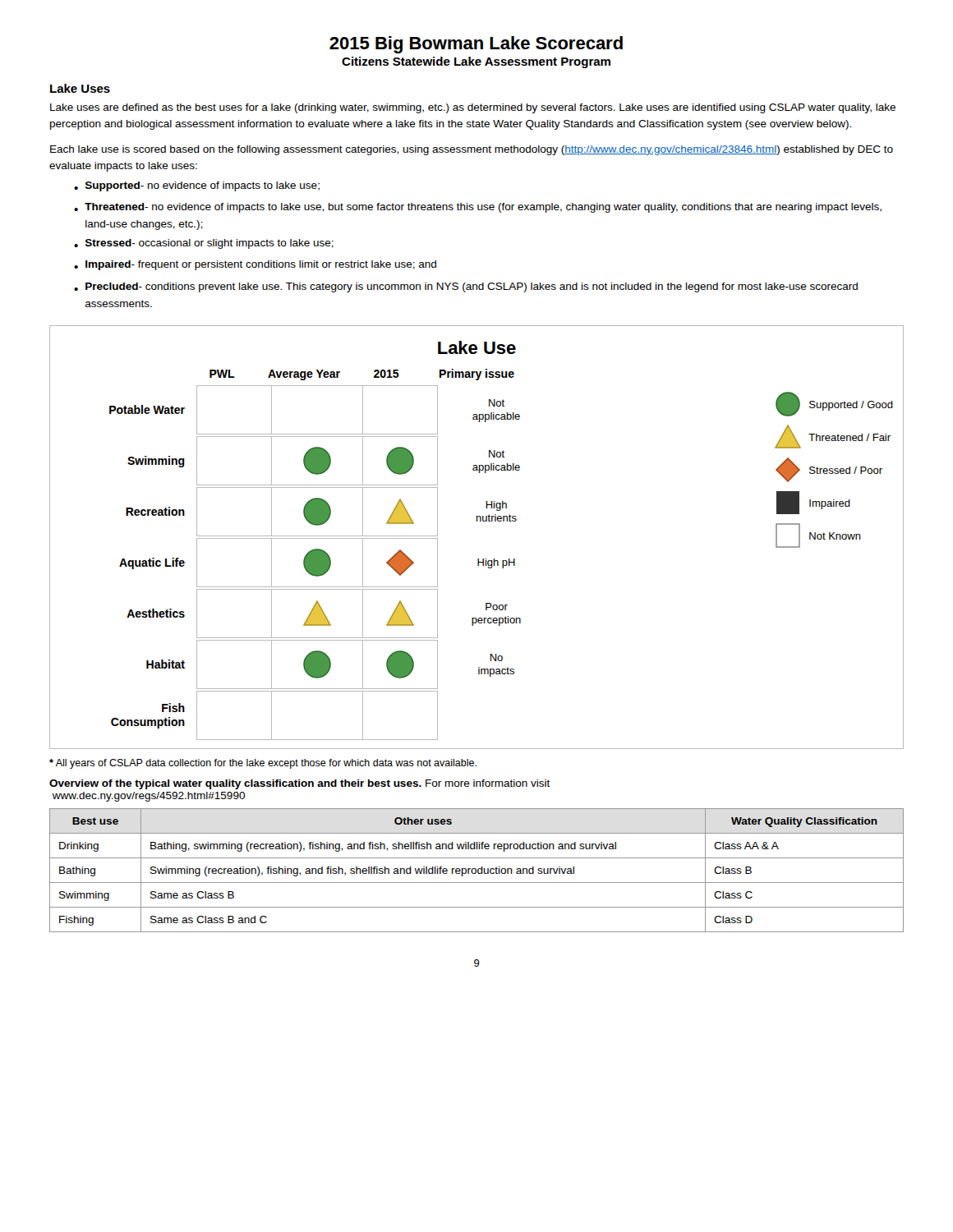Find the block on this page that starts "Lake uses are defined as"
This screenshot has height=1232, width=953.
click(473, 116)
